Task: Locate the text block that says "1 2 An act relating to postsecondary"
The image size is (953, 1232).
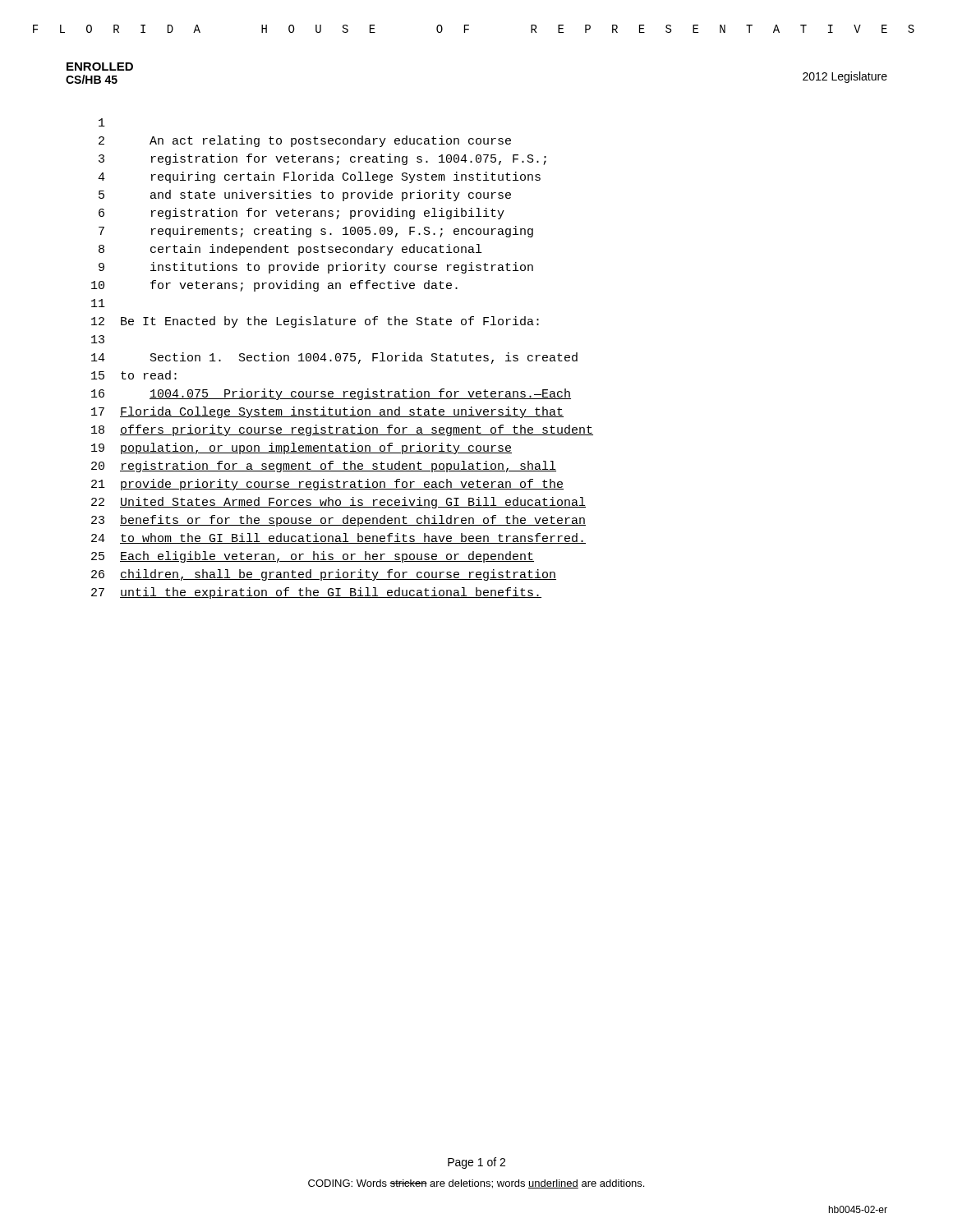Action: tap(476, 359)
